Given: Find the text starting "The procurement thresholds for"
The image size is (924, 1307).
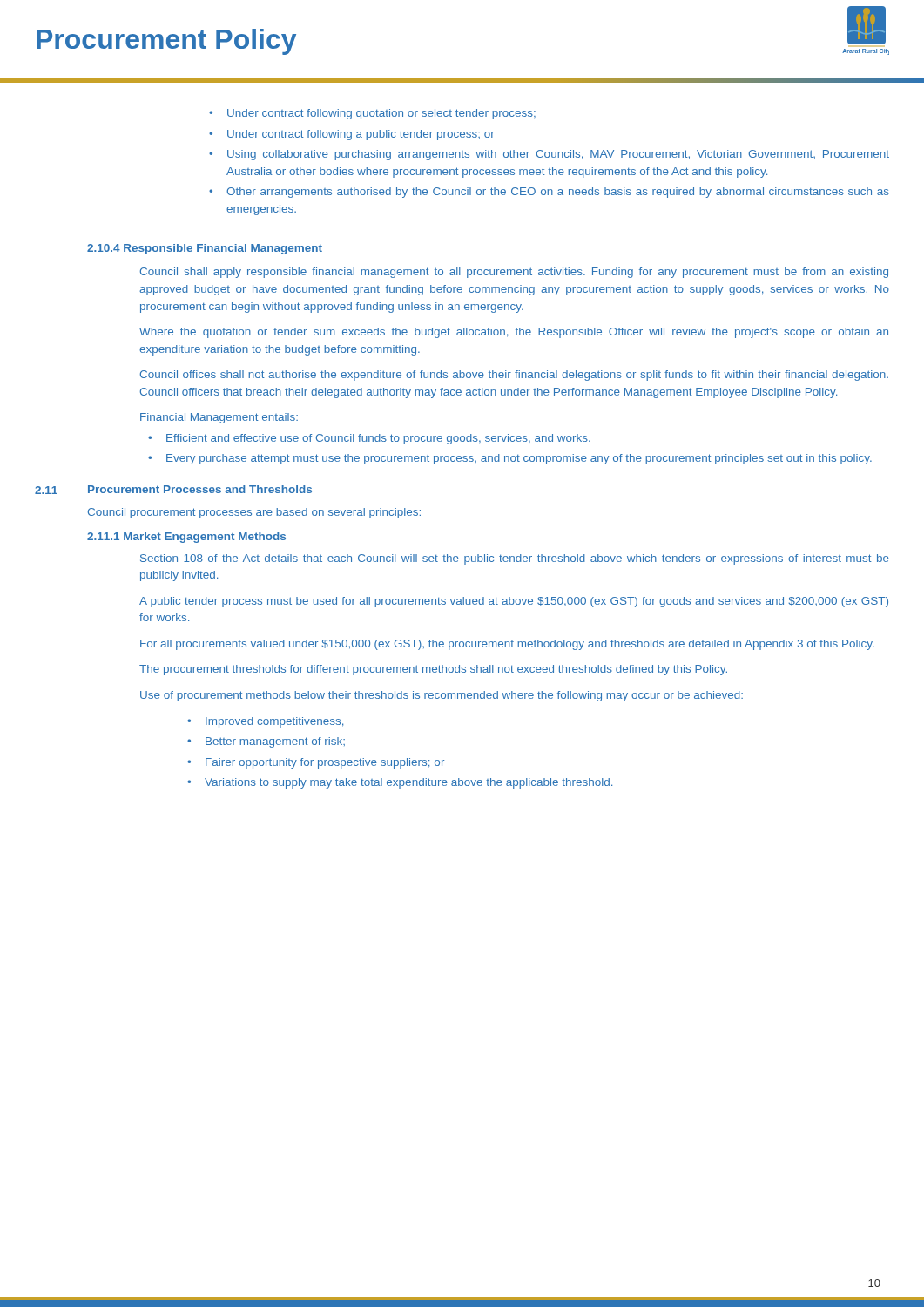Looking at the screenshot, I should [x=434, y=669].
